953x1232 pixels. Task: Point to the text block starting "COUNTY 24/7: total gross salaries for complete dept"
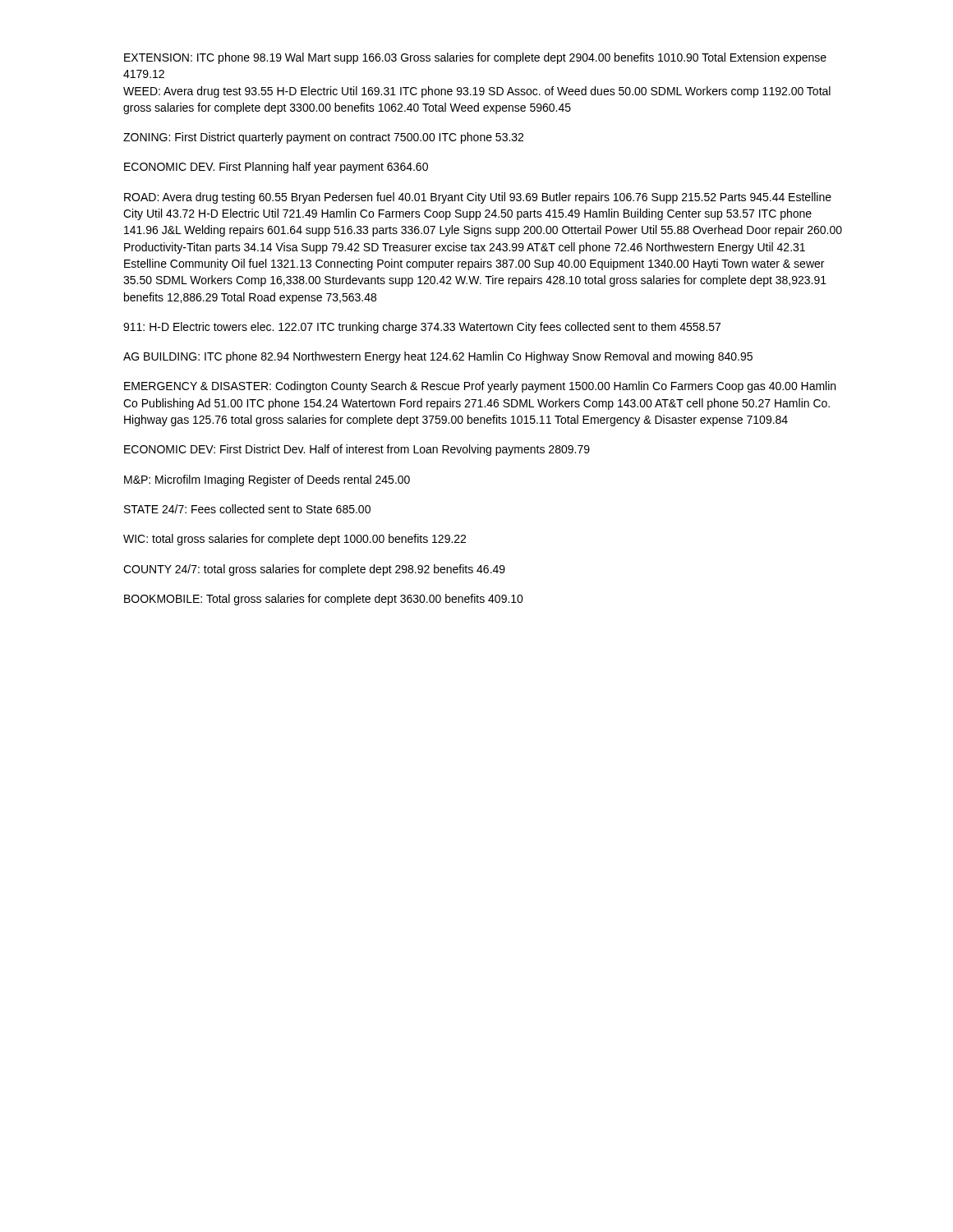(x=314, y=569)
